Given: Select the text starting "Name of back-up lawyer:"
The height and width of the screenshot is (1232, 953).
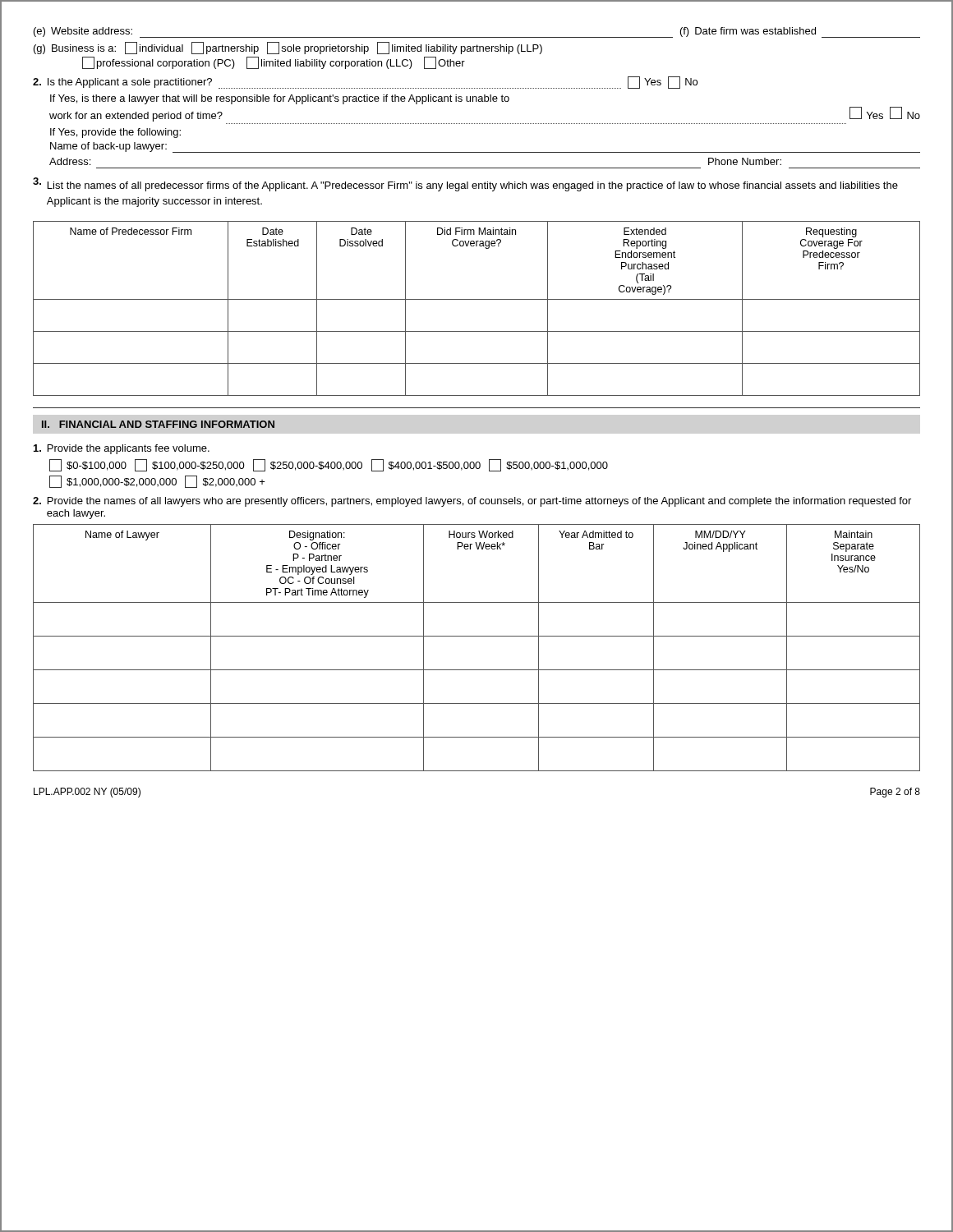Looking at the screenshot, I should point(485,146).
